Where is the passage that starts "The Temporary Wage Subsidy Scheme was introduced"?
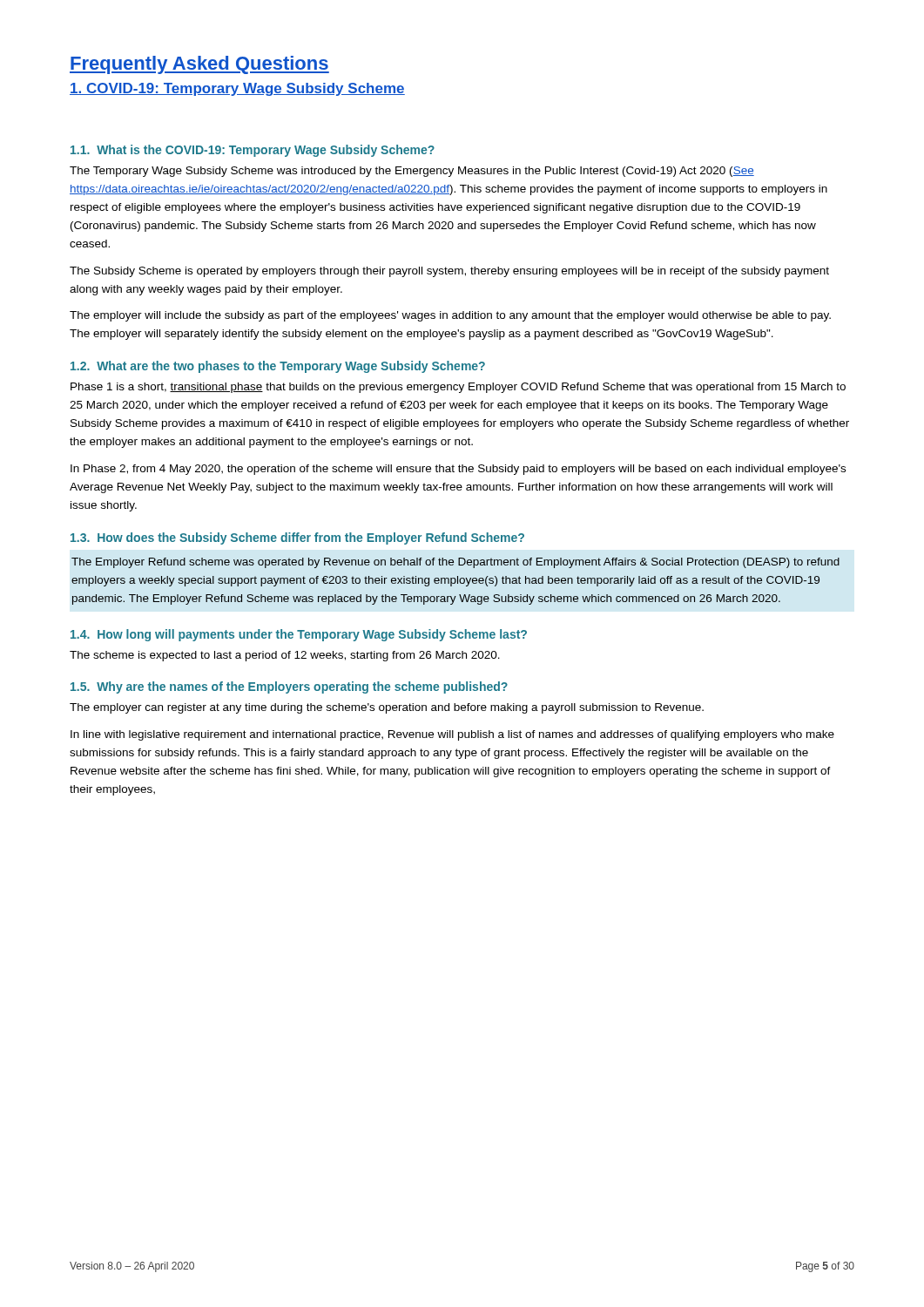The height and width of the screenshot is (1307, 924). pyautogui.click(x=449, y=207)
